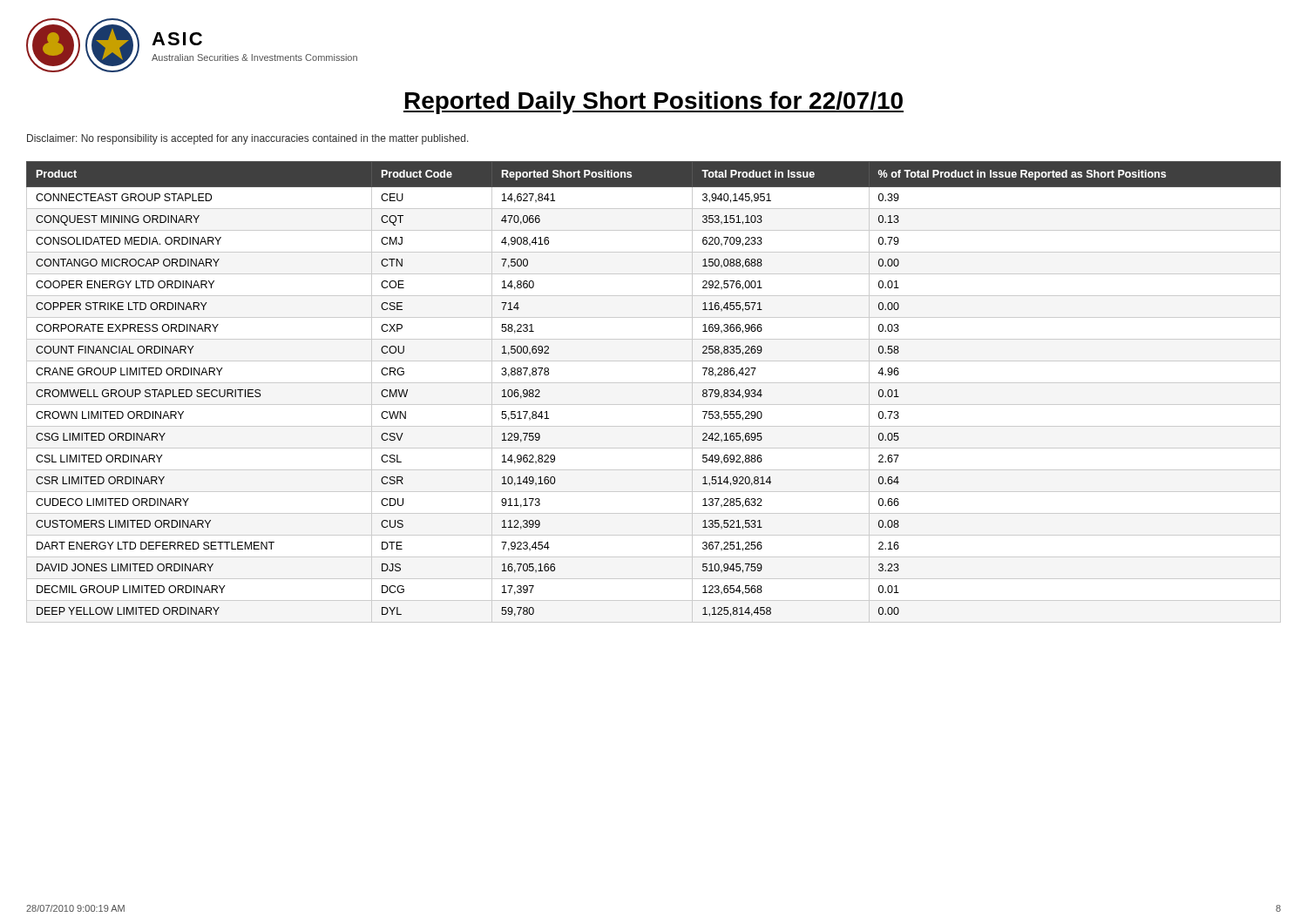
Task: Locate the logo
Action: pos(192,45)
